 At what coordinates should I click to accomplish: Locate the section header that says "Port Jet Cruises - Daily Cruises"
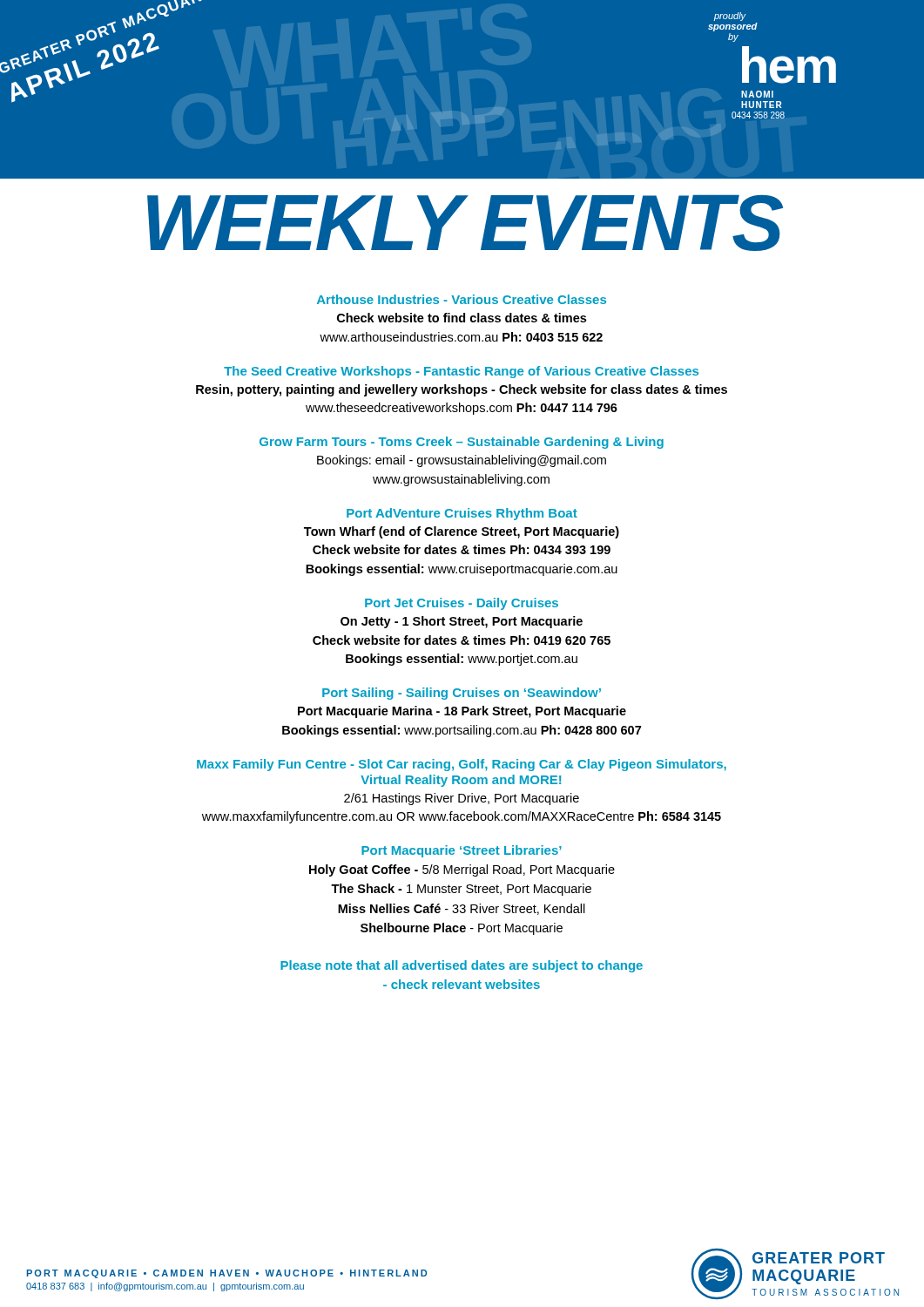coord(462,602)
